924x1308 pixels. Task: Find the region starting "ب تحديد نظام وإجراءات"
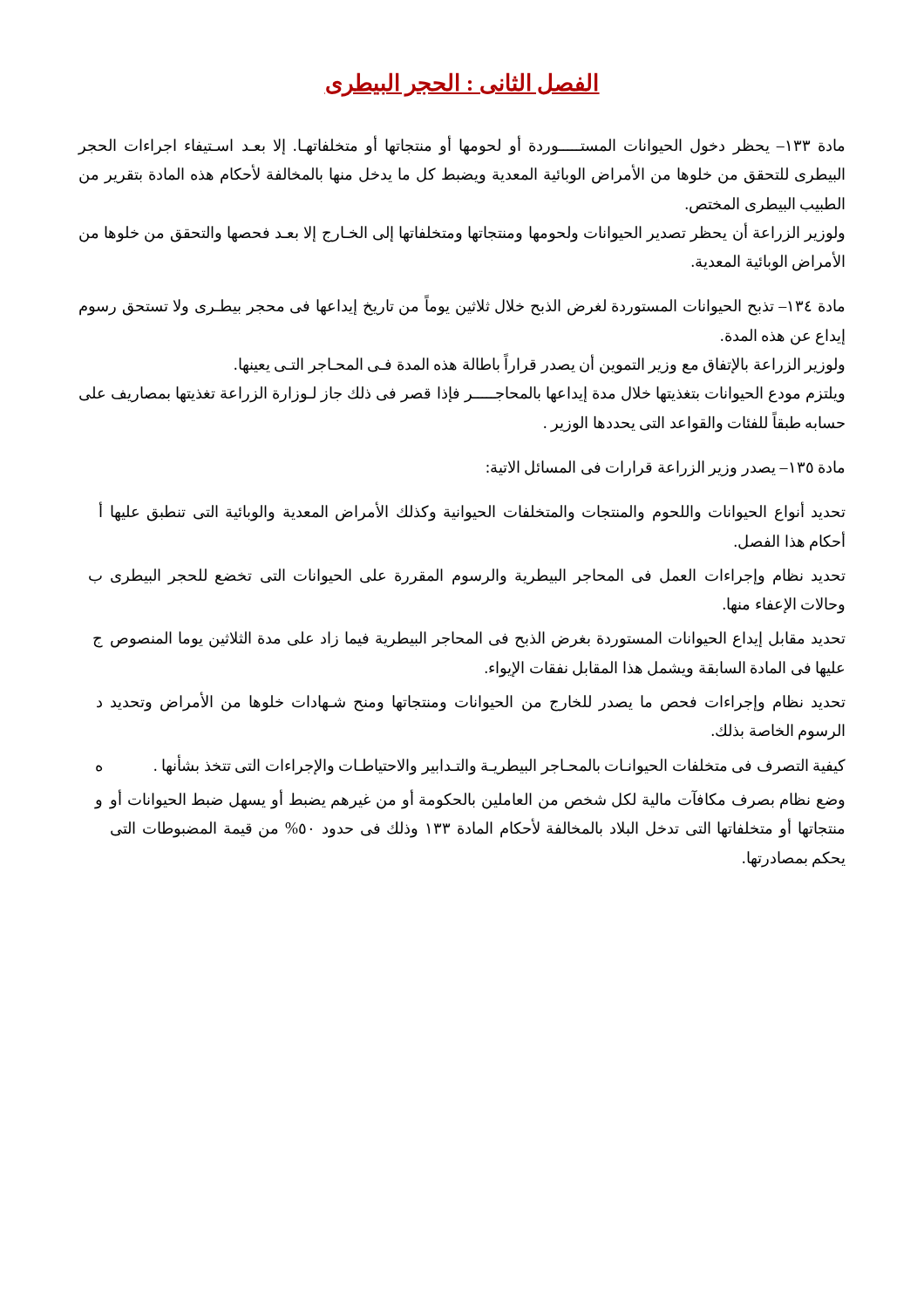[x=462, y=590]
